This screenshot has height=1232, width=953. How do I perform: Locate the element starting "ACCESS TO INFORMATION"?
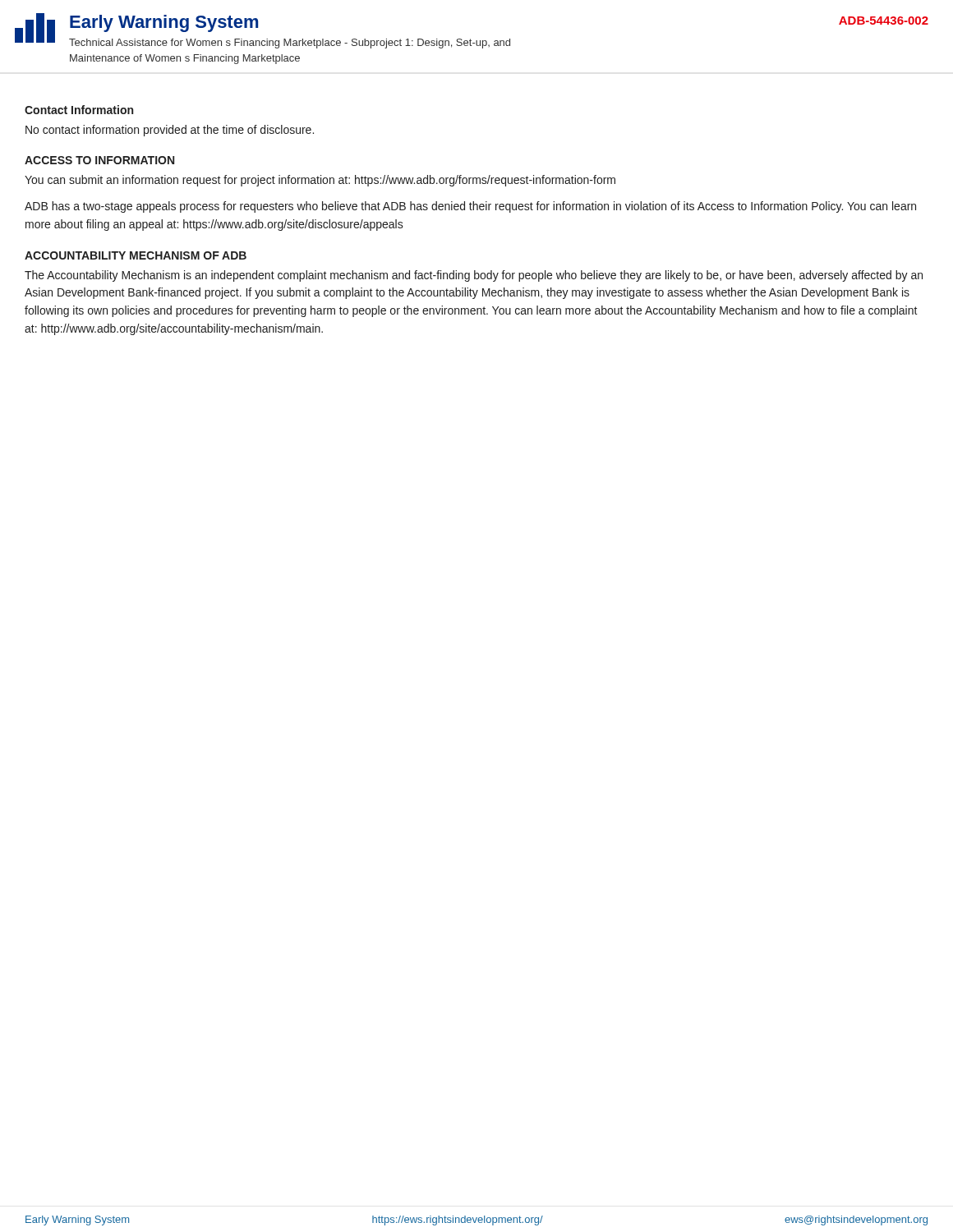click(100, 161)
